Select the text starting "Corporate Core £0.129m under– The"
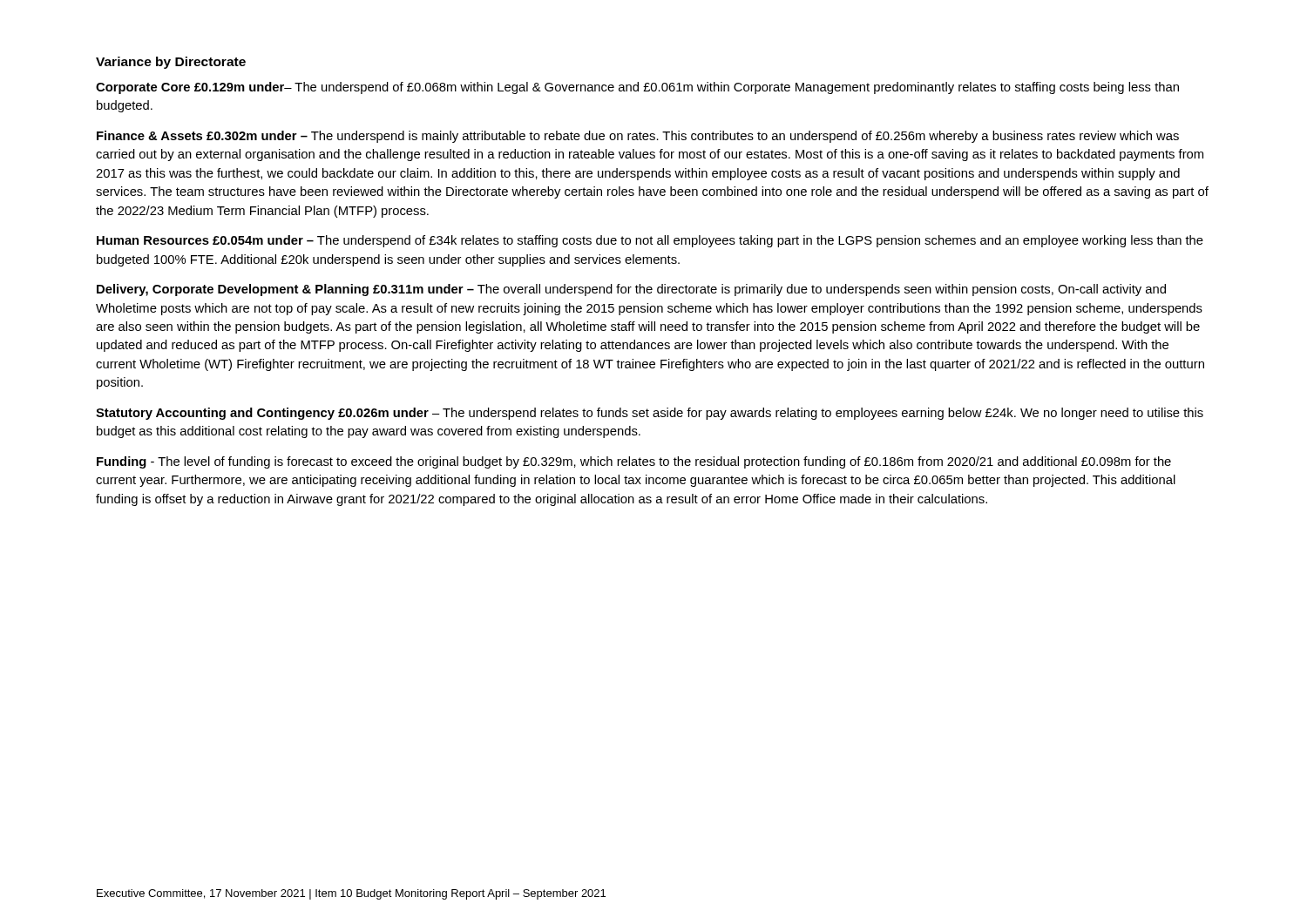Viewport: 1307px width, 924px height. pos(638,96)
